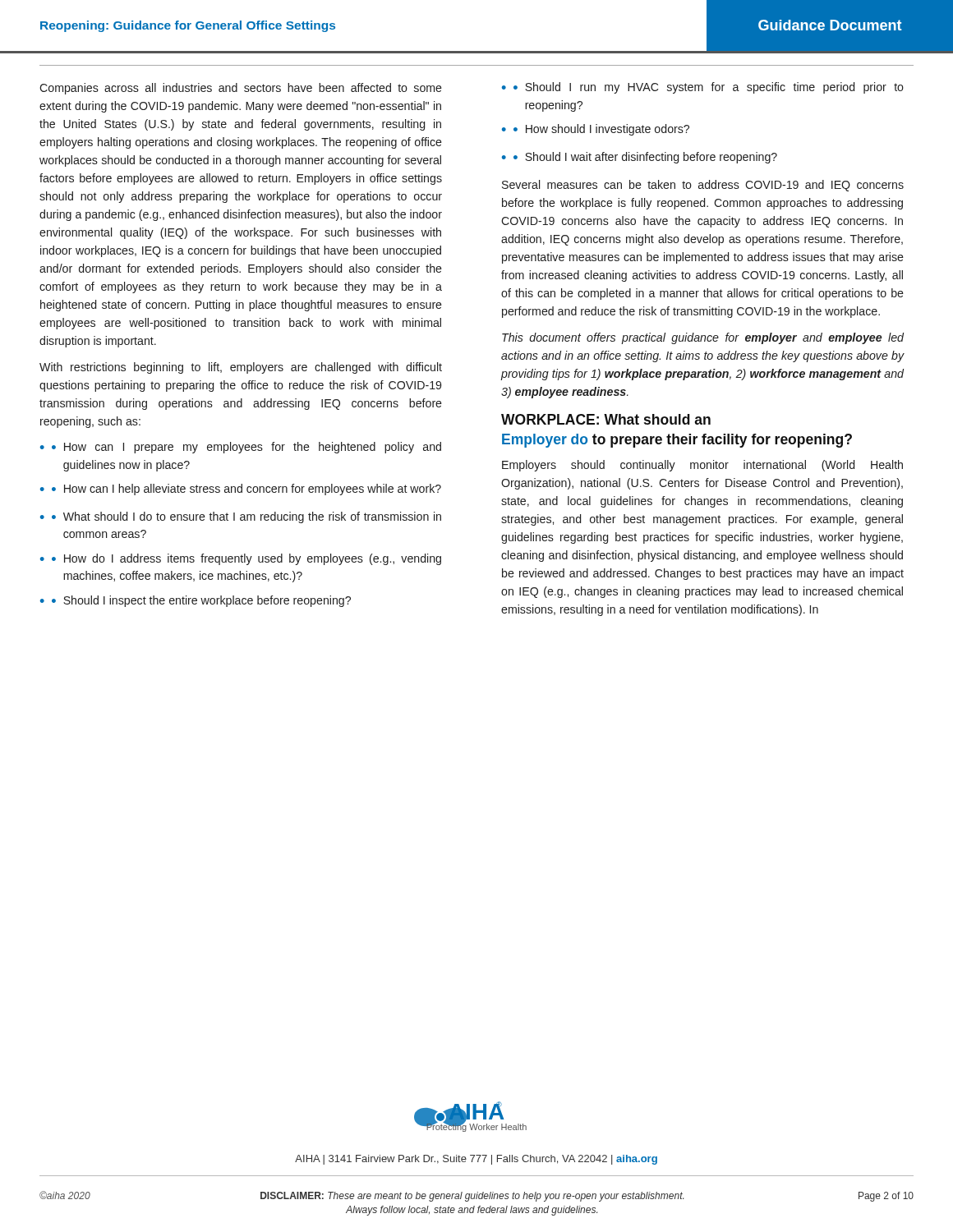This screenshot has height=1232, width=953.
Task: Navigate to the text block starting "• Should I wait after"
Action: click(x=702, y=159)
